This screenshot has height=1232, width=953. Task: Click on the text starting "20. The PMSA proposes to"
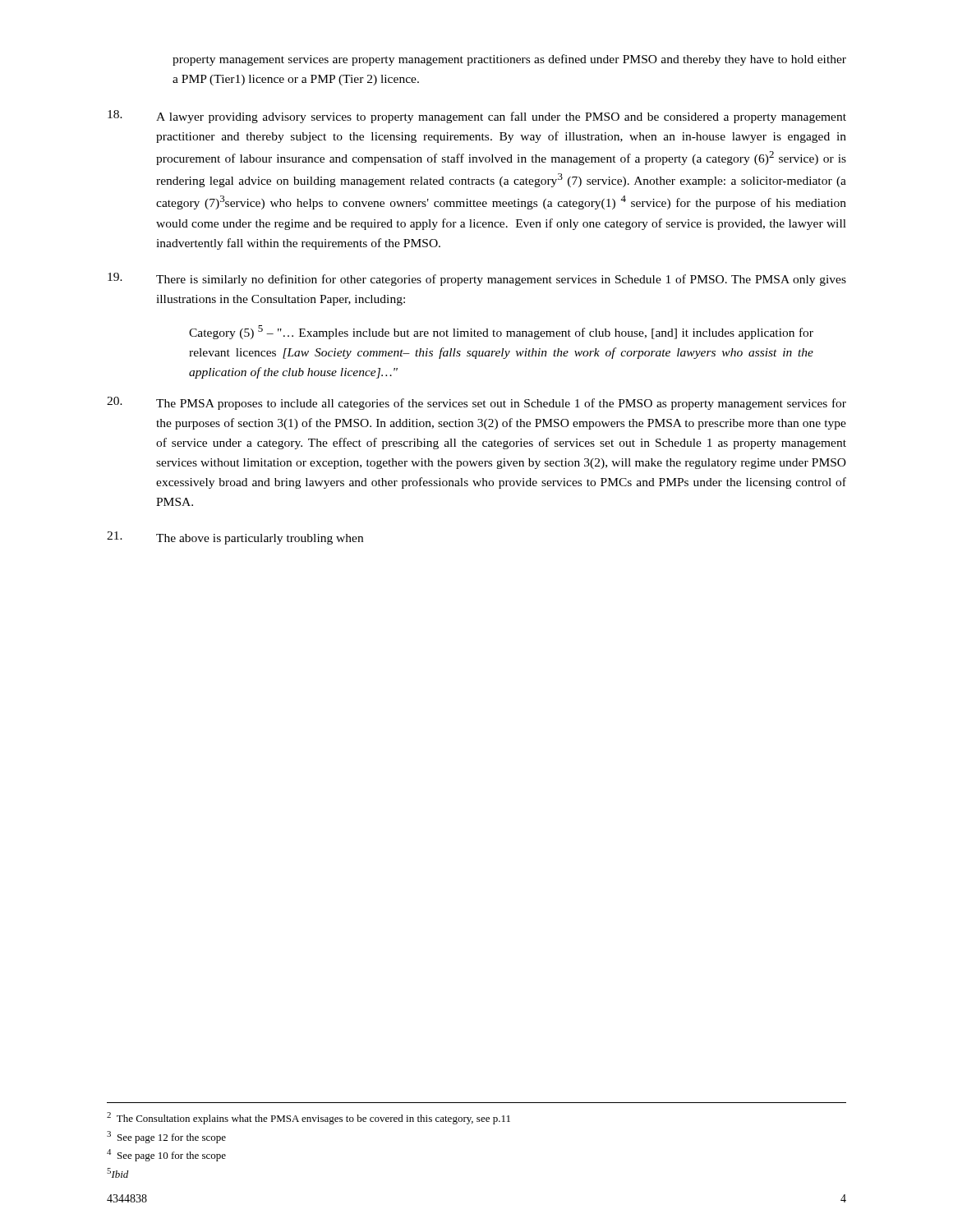(x=476, y=452)
